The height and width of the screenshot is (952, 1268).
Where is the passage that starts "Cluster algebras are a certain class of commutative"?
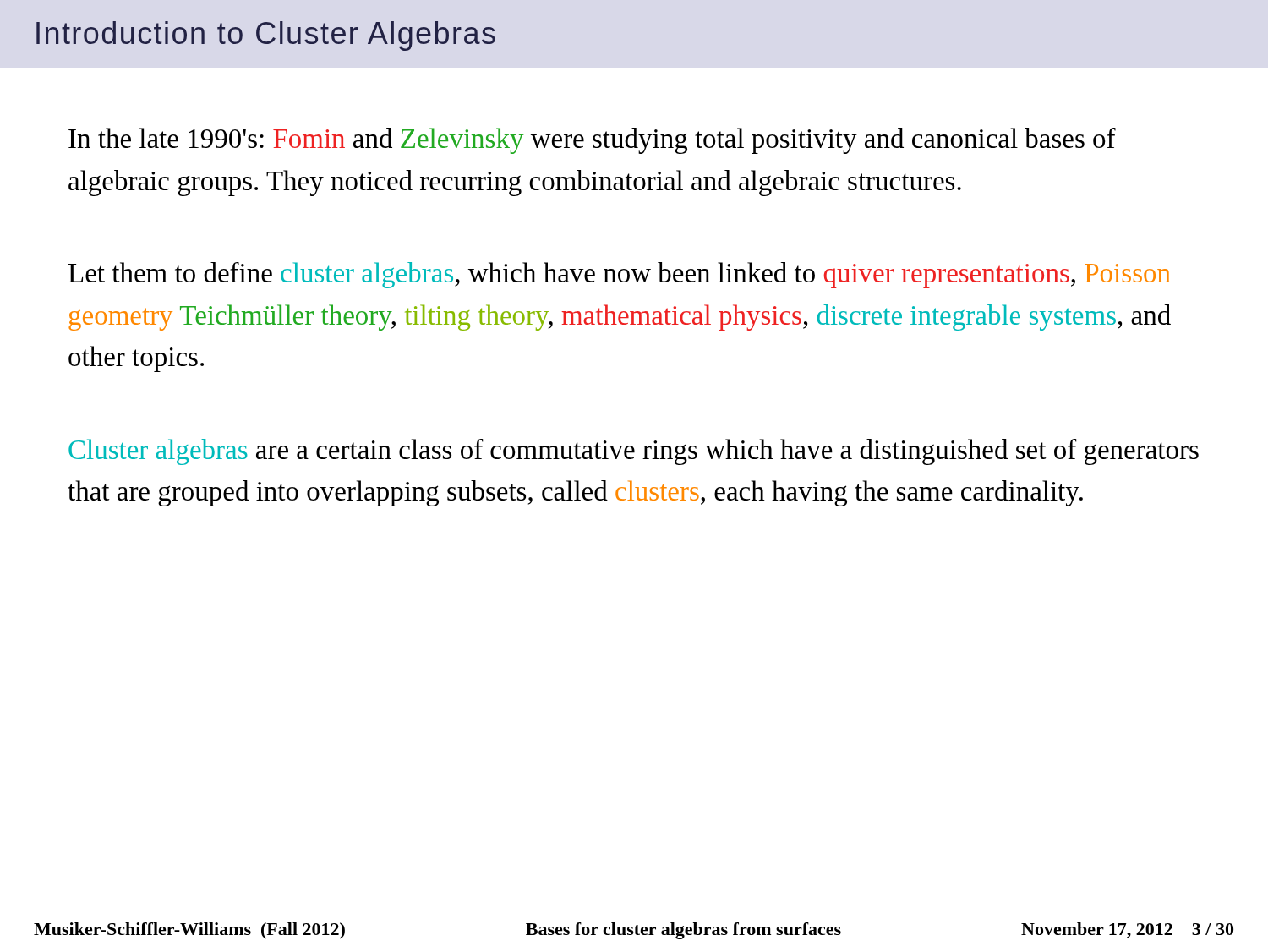tap(633, 470)
